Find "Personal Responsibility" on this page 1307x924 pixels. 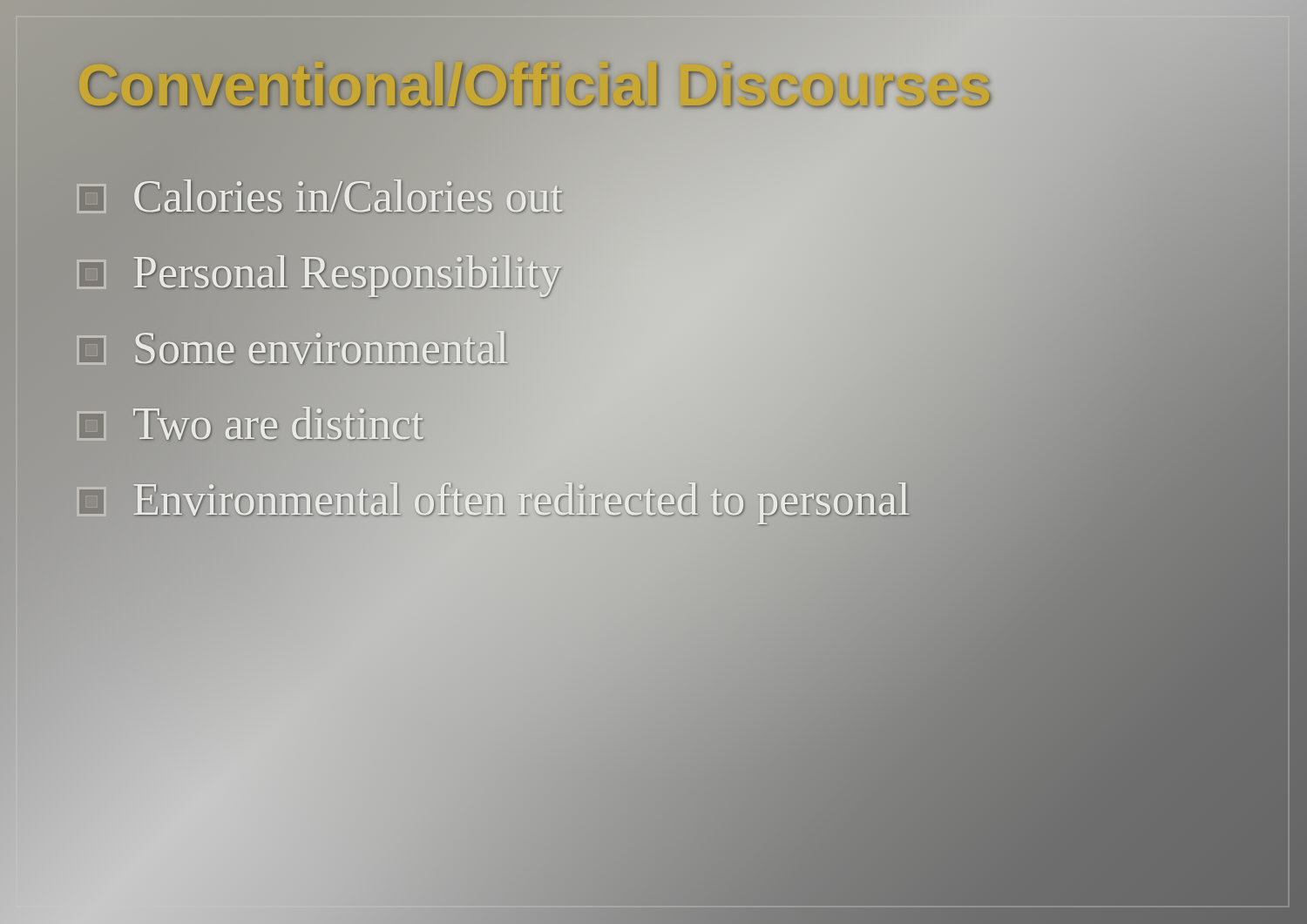point(319,272)
